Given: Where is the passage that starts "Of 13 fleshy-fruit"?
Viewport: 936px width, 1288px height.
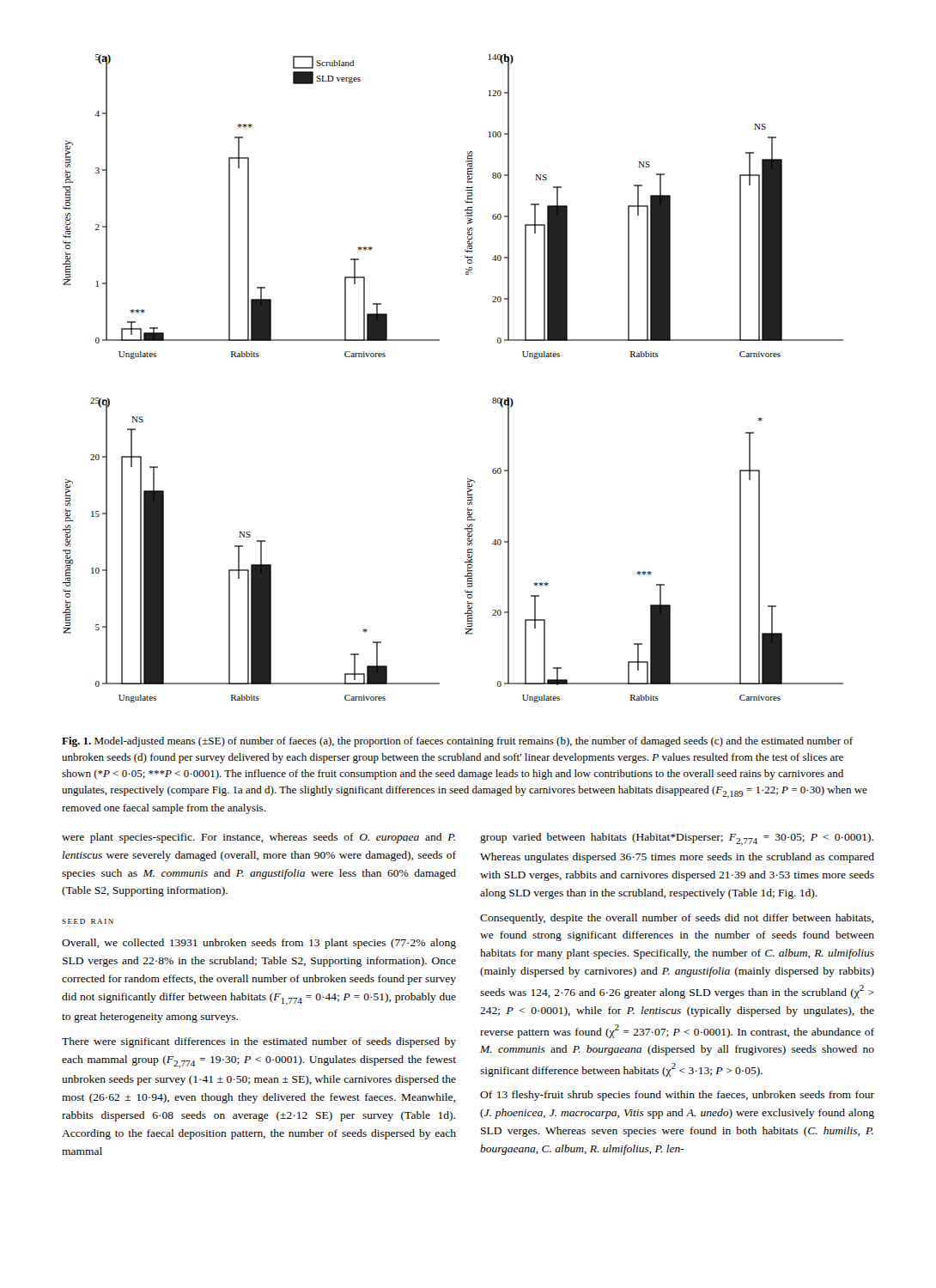Looking at the screenshot, I should (677, 1122).
